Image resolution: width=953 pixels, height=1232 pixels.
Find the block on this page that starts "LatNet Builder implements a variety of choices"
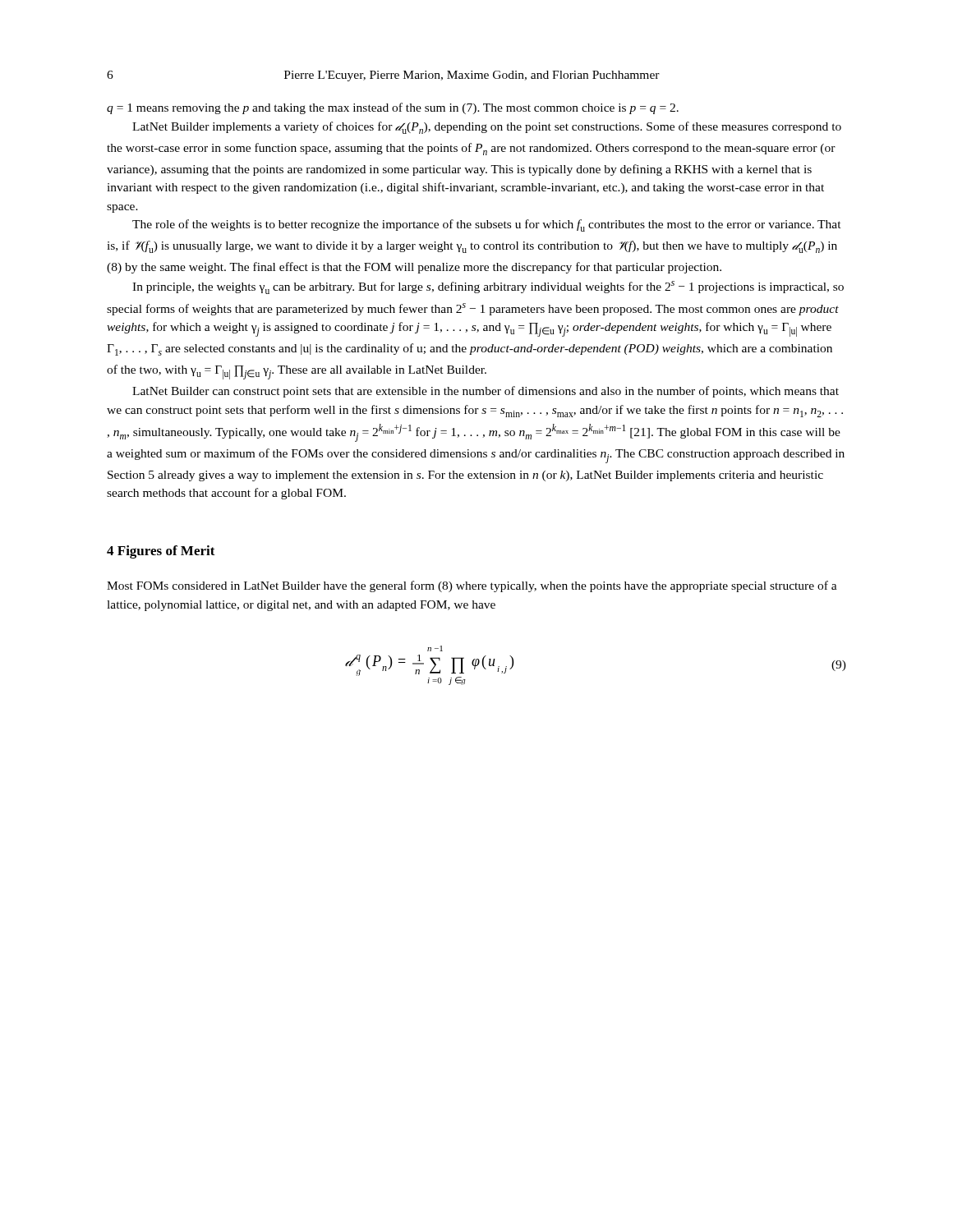click(476, 166)
